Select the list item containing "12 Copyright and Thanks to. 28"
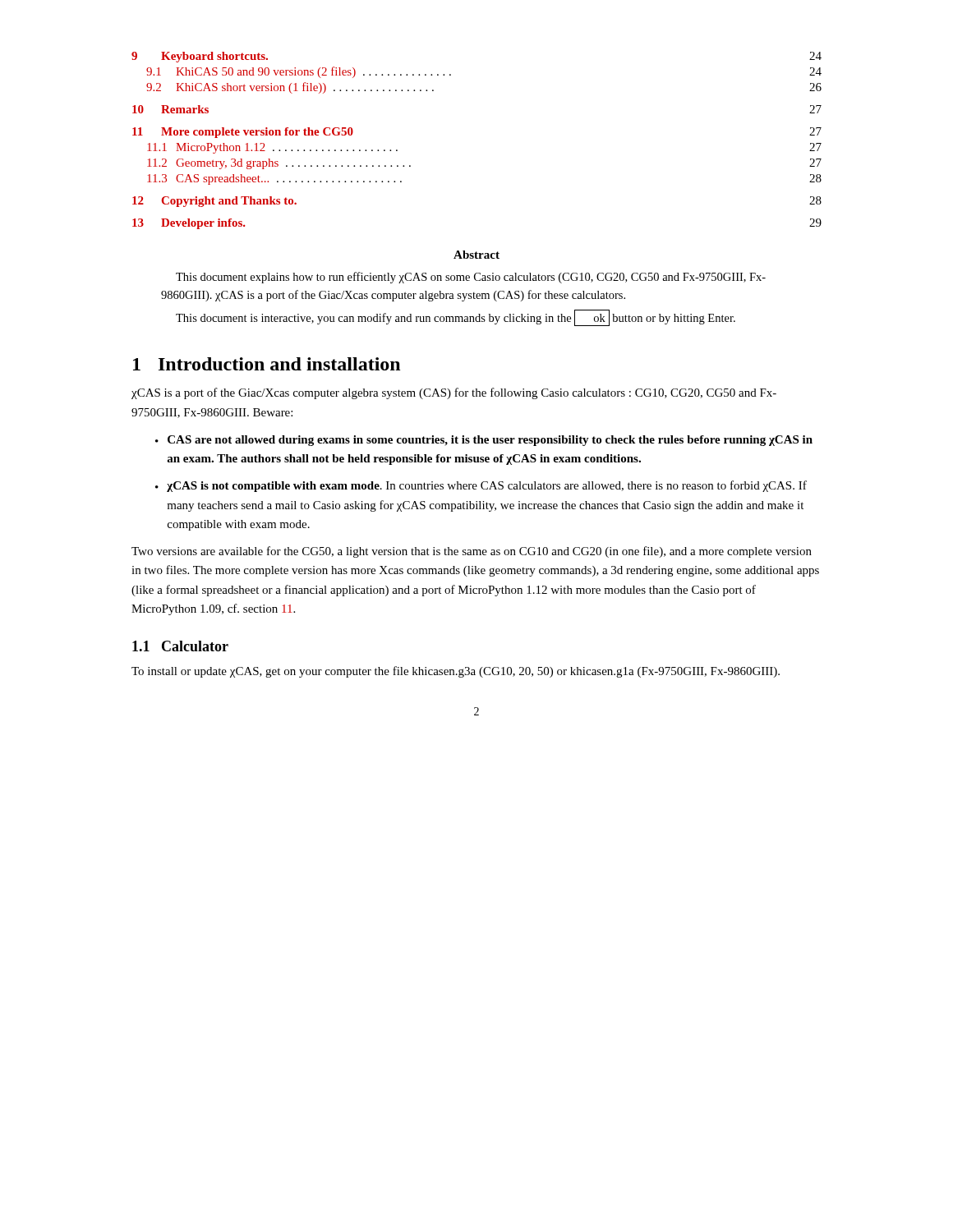953x1232 pixels. (226, 202)
